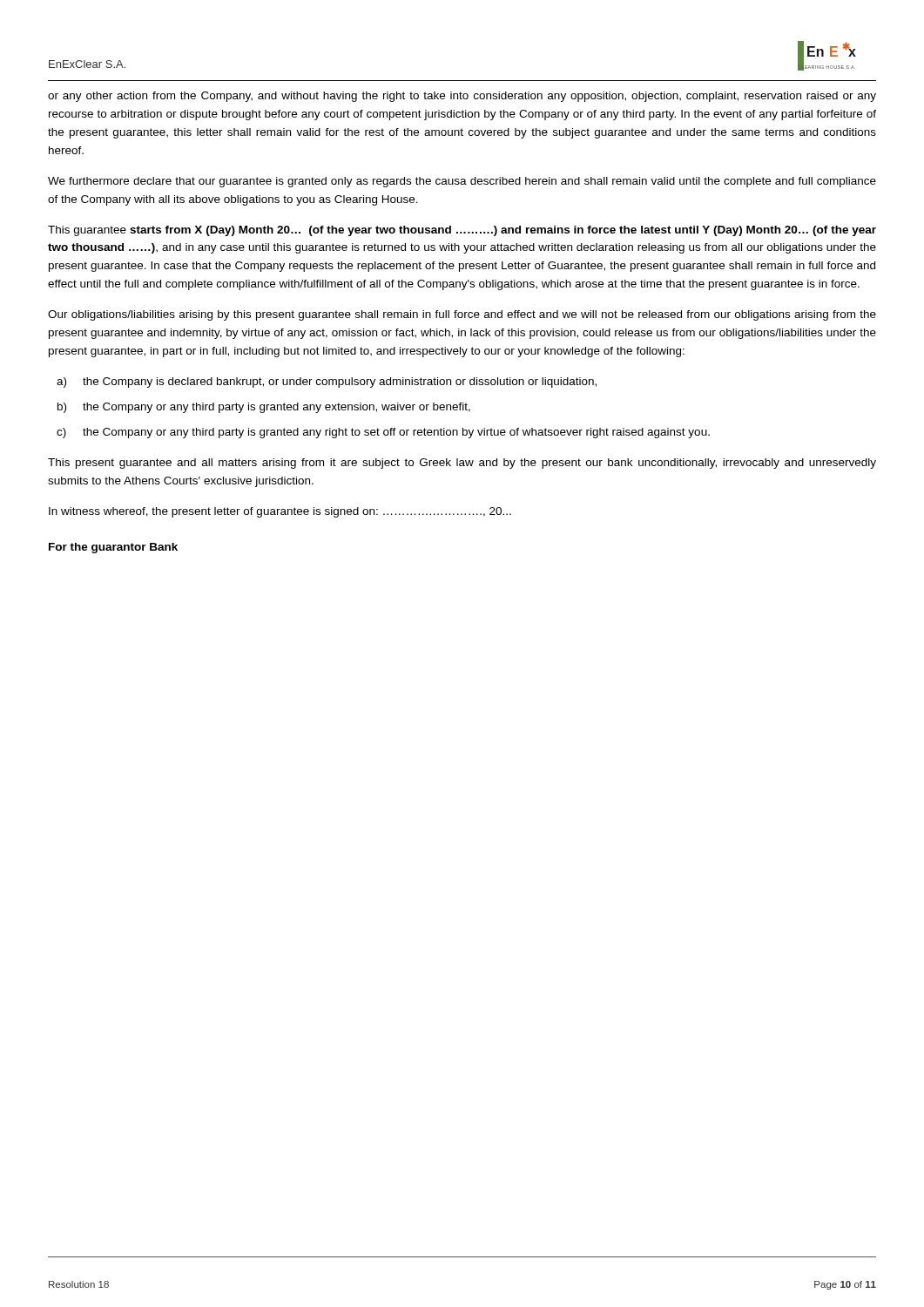Locate the text block starting "c) the Company or any third"
The width and height of the screenshot is (924, 1307).
click(x=384, y=432)
